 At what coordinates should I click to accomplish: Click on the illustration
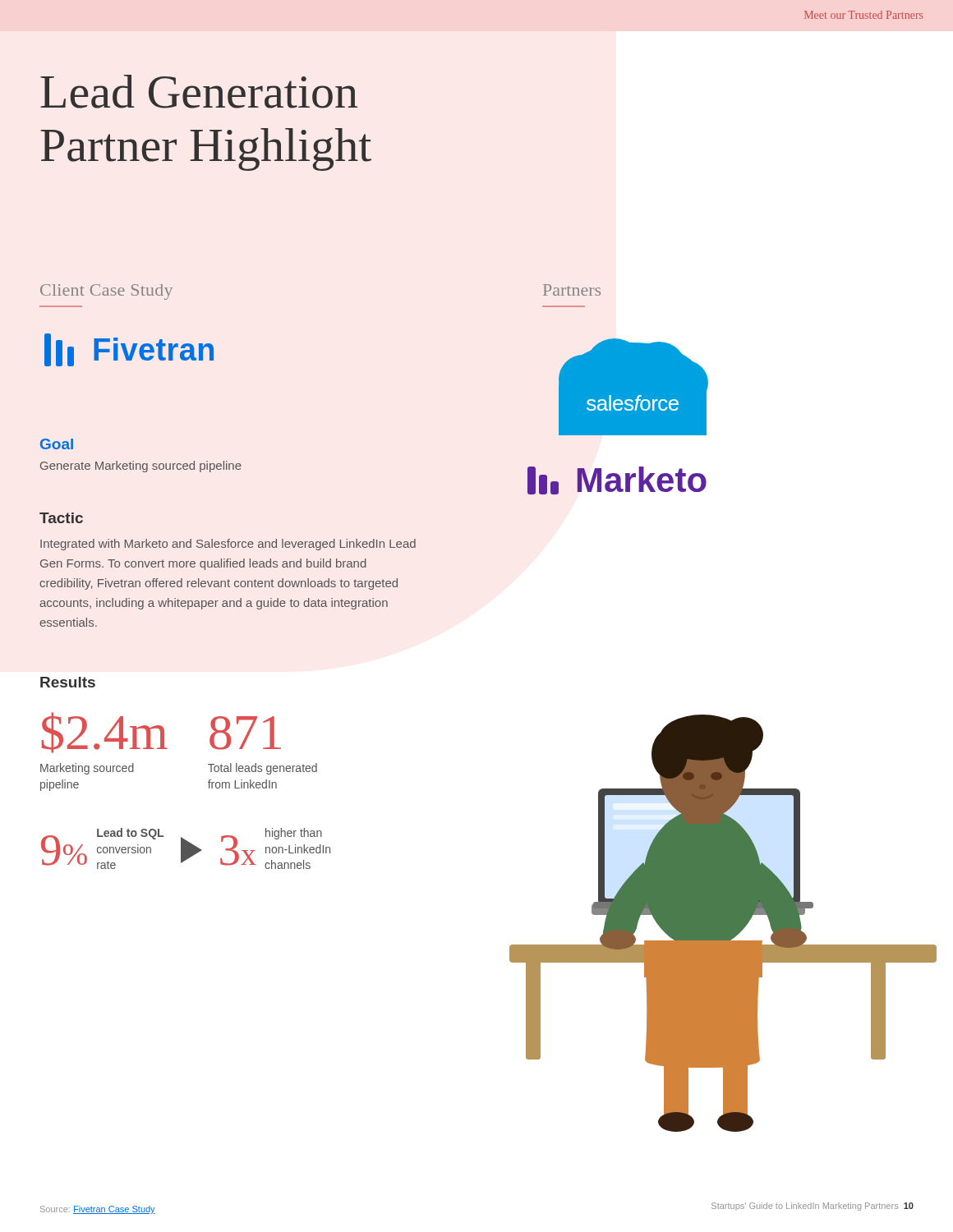[707, 887]
